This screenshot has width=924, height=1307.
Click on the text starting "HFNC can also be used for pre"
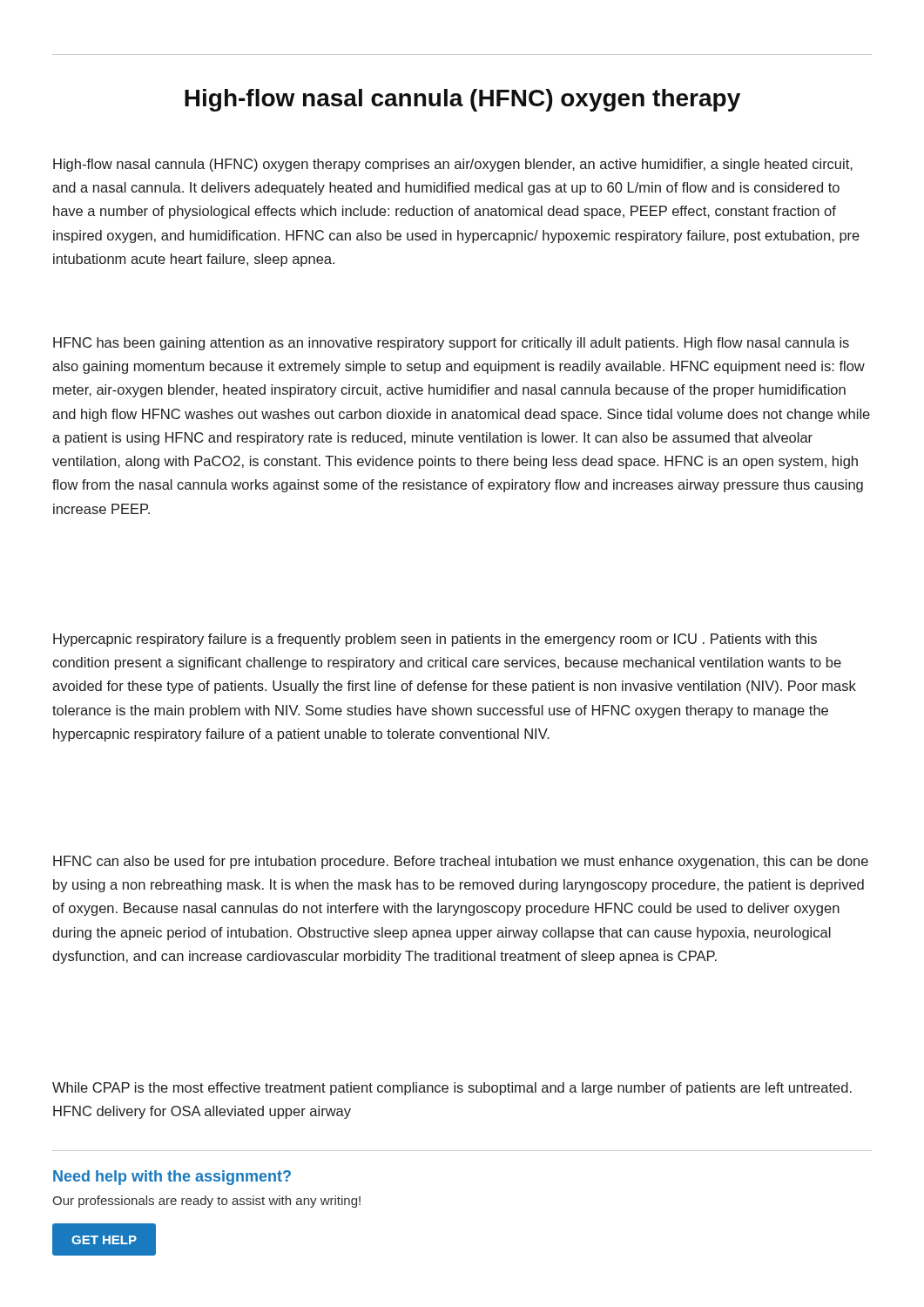[x=460, y=908]
